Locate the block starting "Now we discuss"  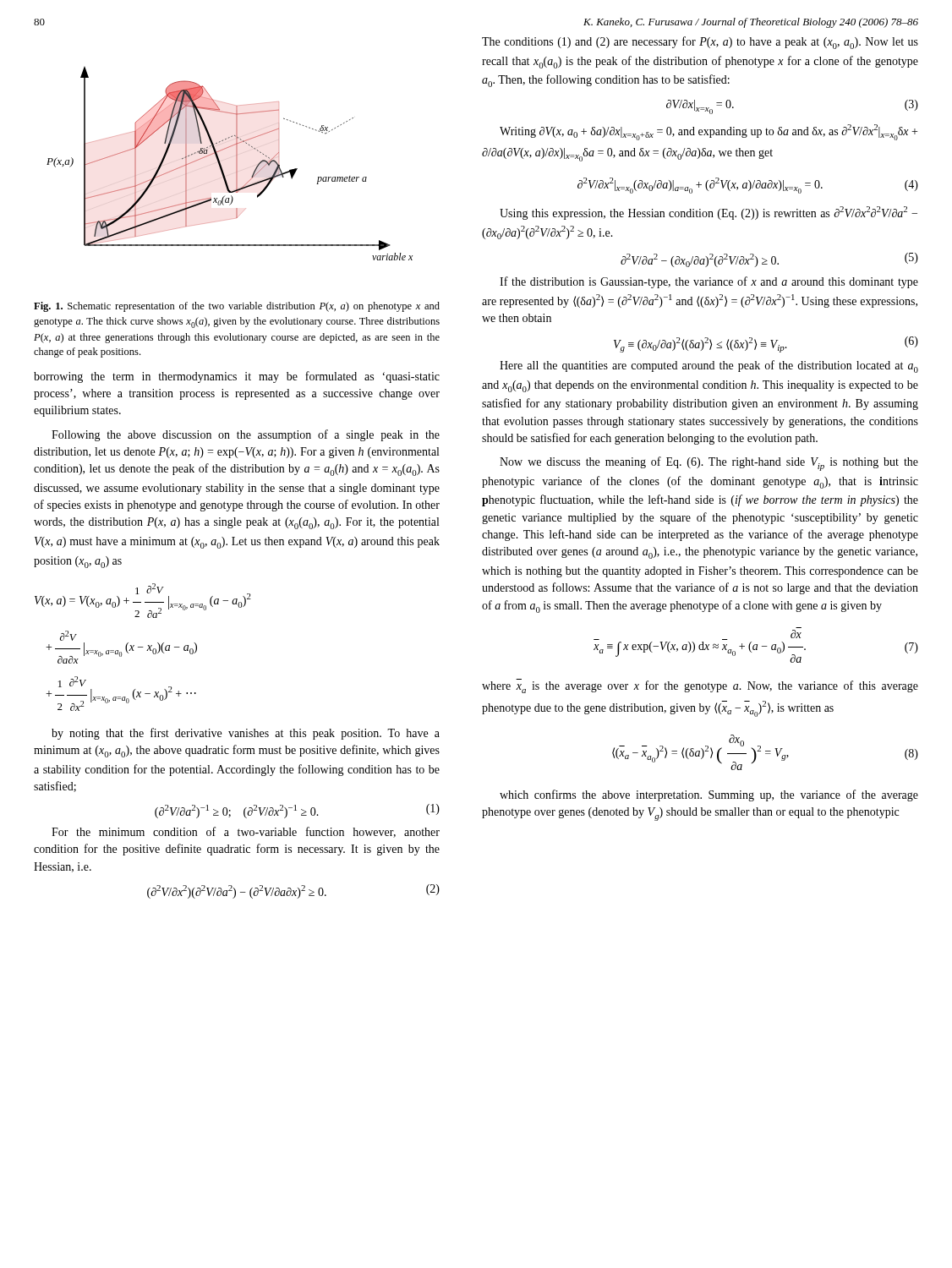point(700,535)
